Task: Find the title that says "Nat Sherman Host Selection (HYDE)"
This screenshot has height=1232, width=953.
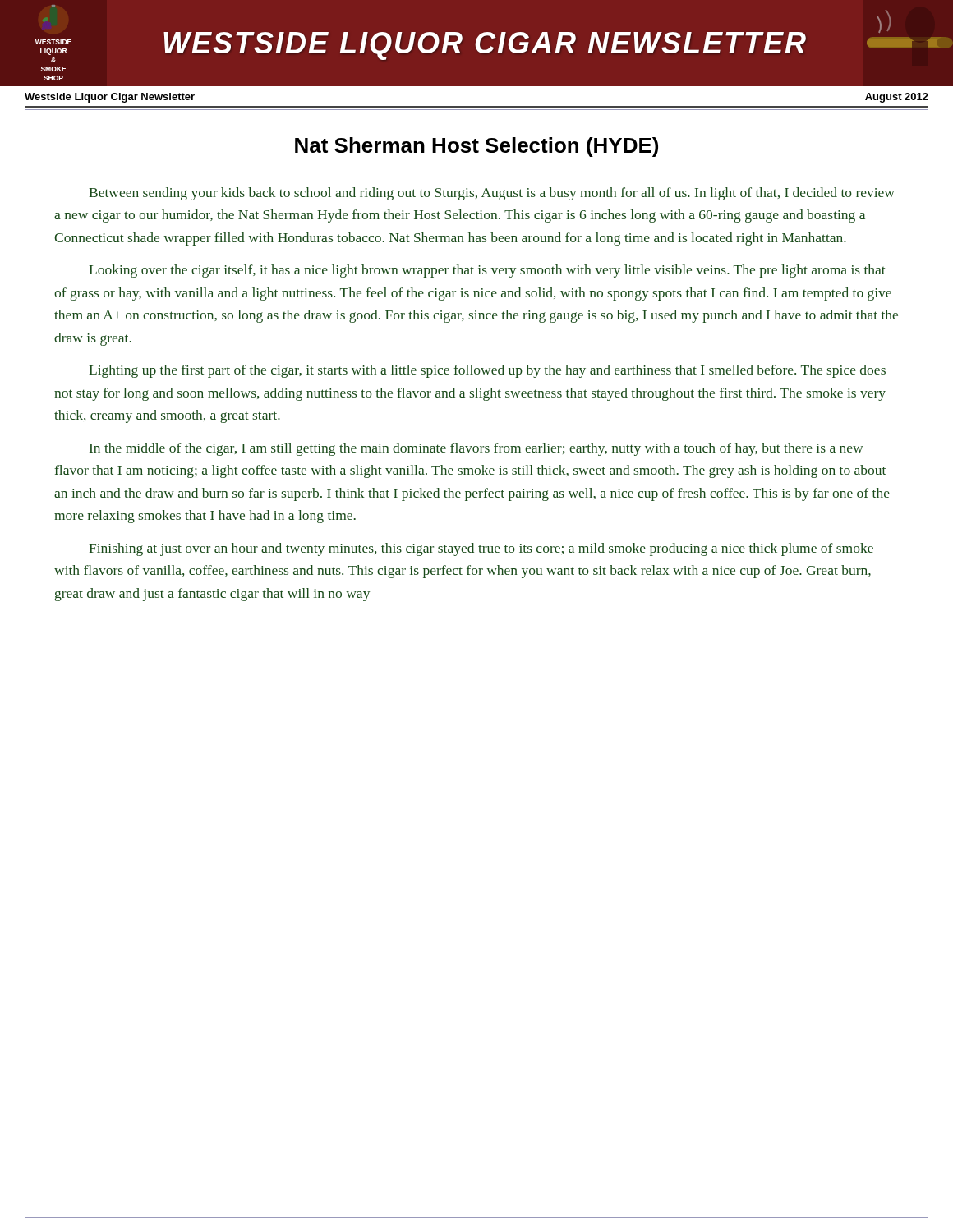Action: pyautogui.click(x=476, y=145)
